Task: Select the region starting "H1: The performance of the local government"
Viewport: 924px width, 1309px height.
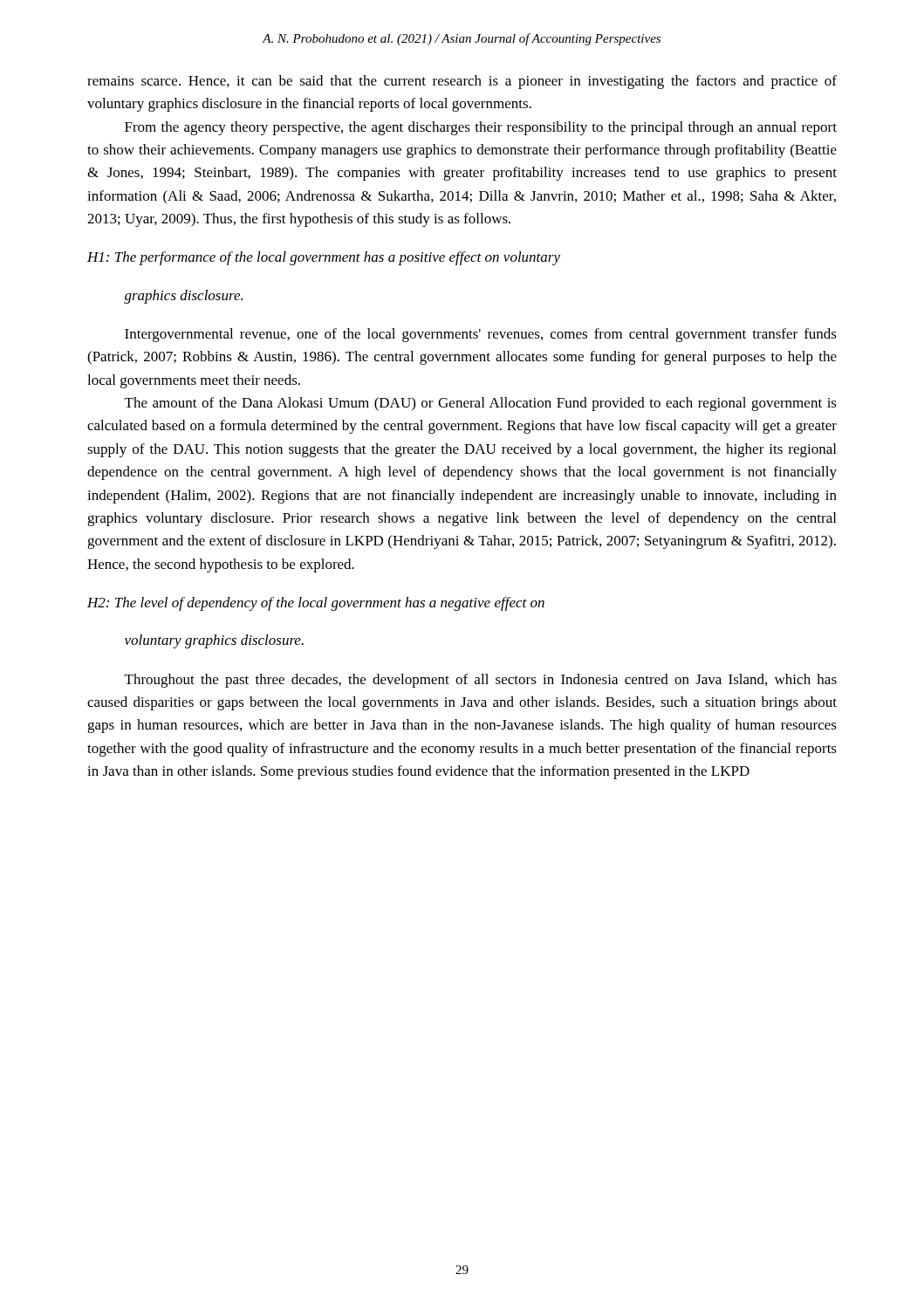Action: point(324,258)
